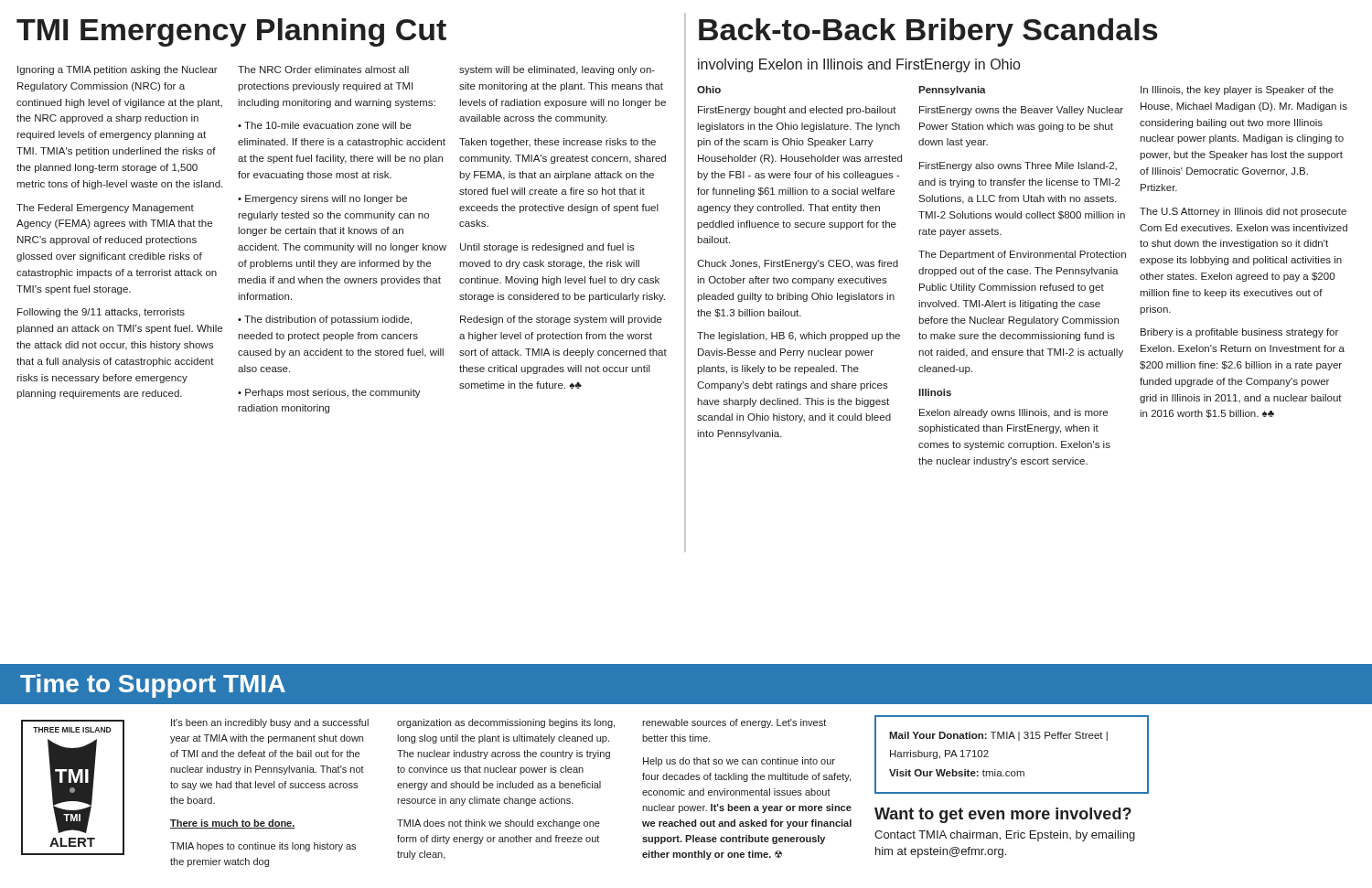Screen dimensions: 888x1372
Task: Find the element starting "TMI Emergency Planning Cut"
Action: coord(232,30)
